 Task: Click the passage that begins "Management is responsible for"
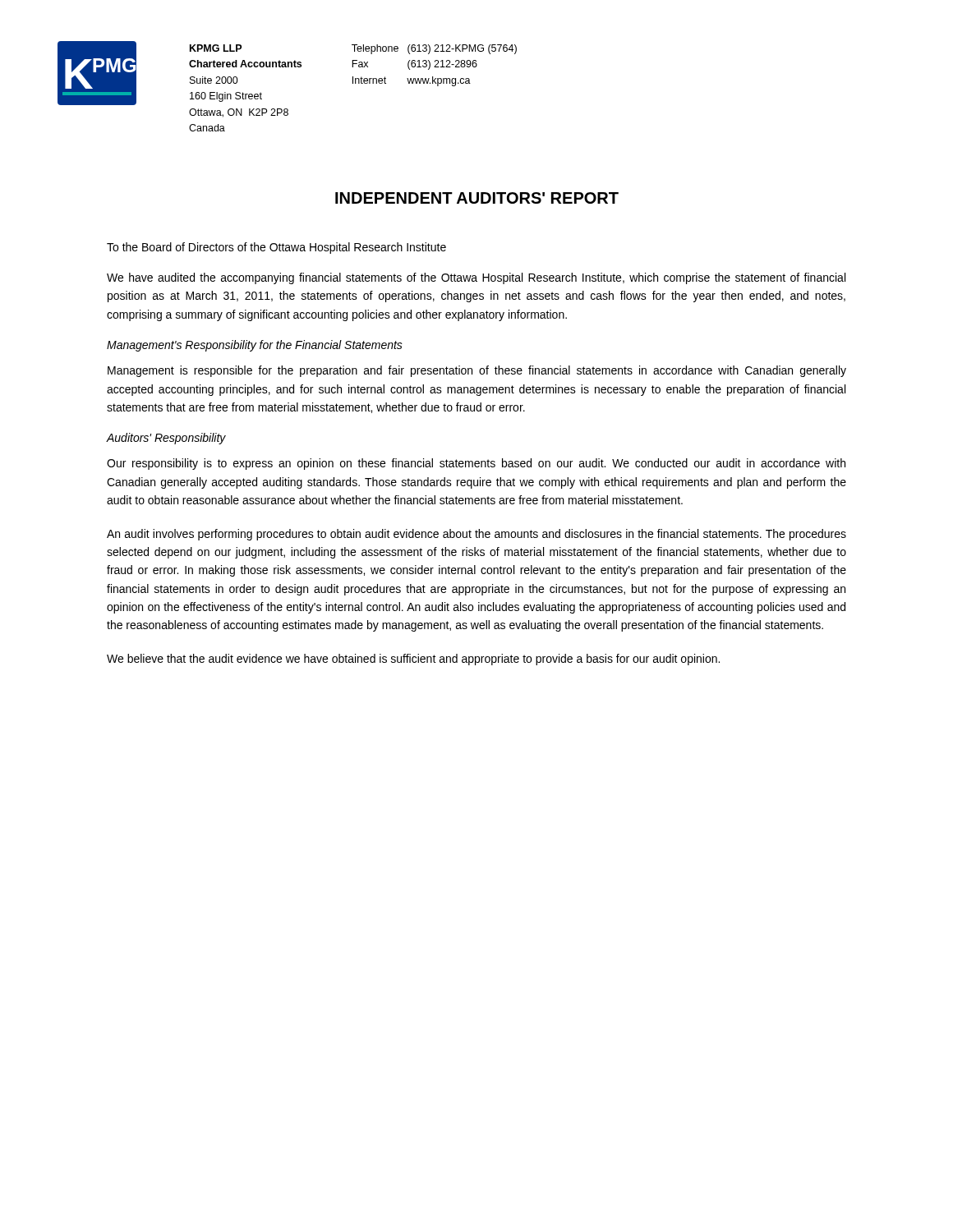476,389
